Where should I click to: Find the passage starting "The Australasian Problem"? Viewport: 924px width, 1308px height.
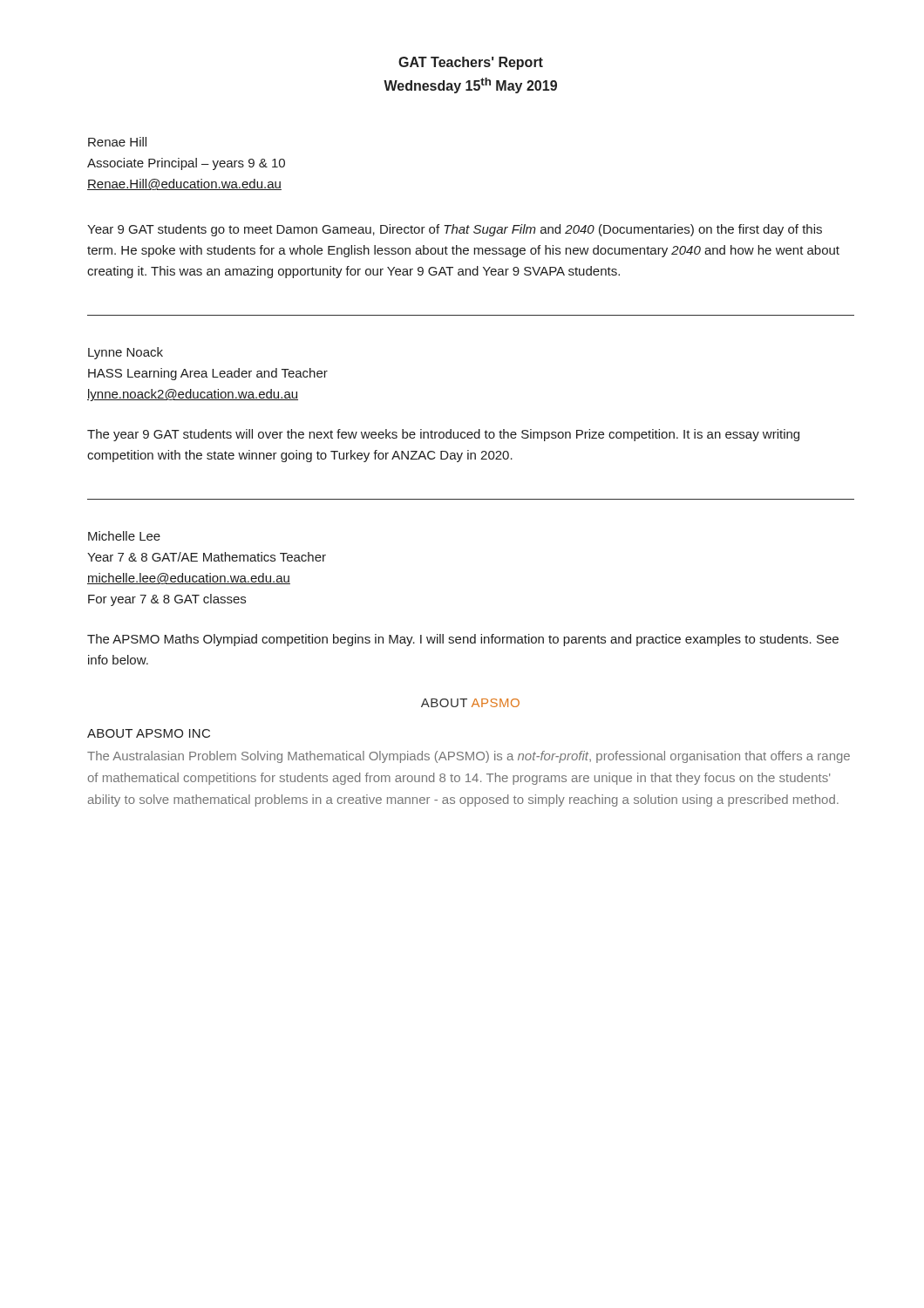click(x=469, y=777)
